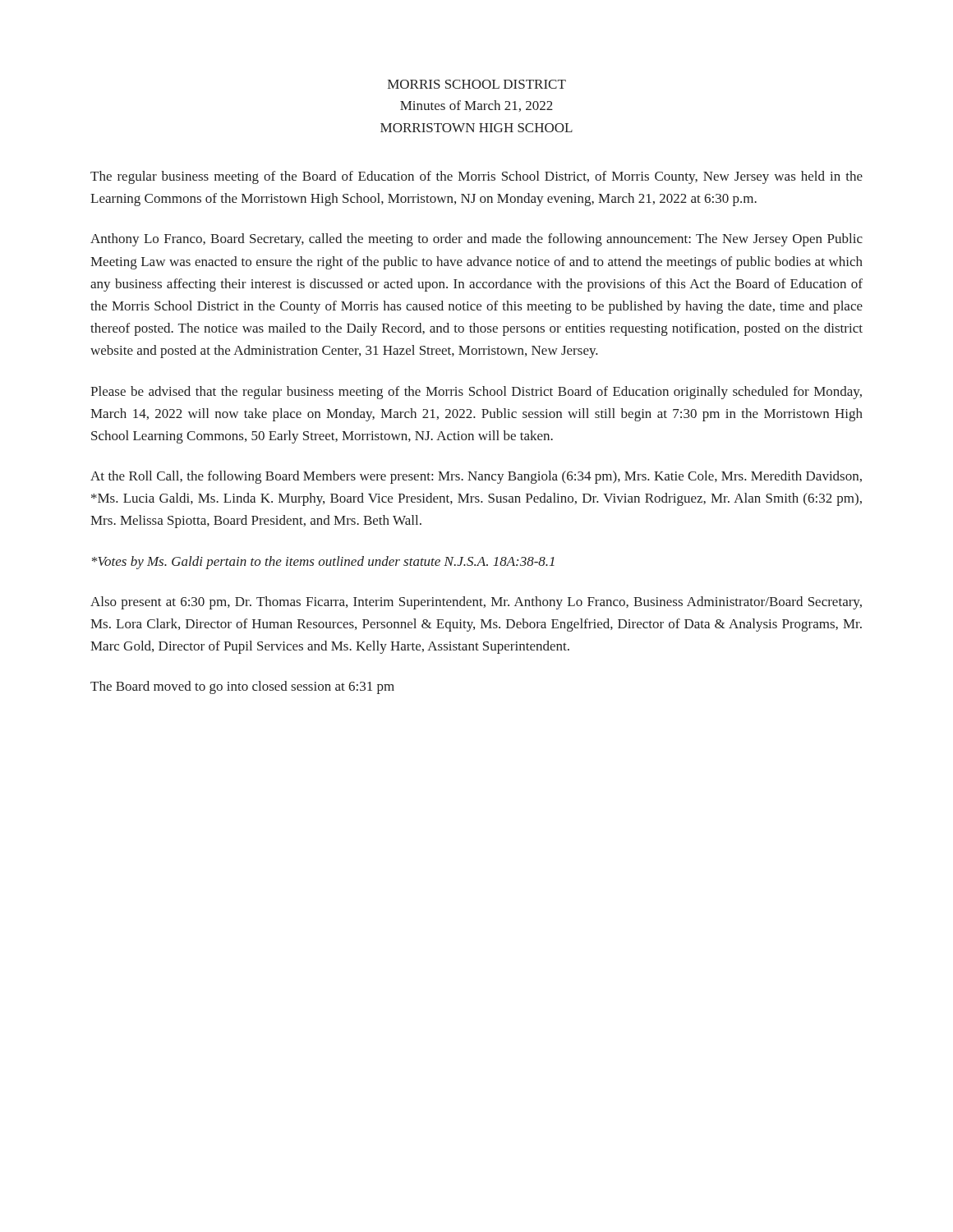The width and height of the screenshot is (953, 1232).
Task: Select the element starting "The regular business meeting of"
Action: tap(476, 187)
